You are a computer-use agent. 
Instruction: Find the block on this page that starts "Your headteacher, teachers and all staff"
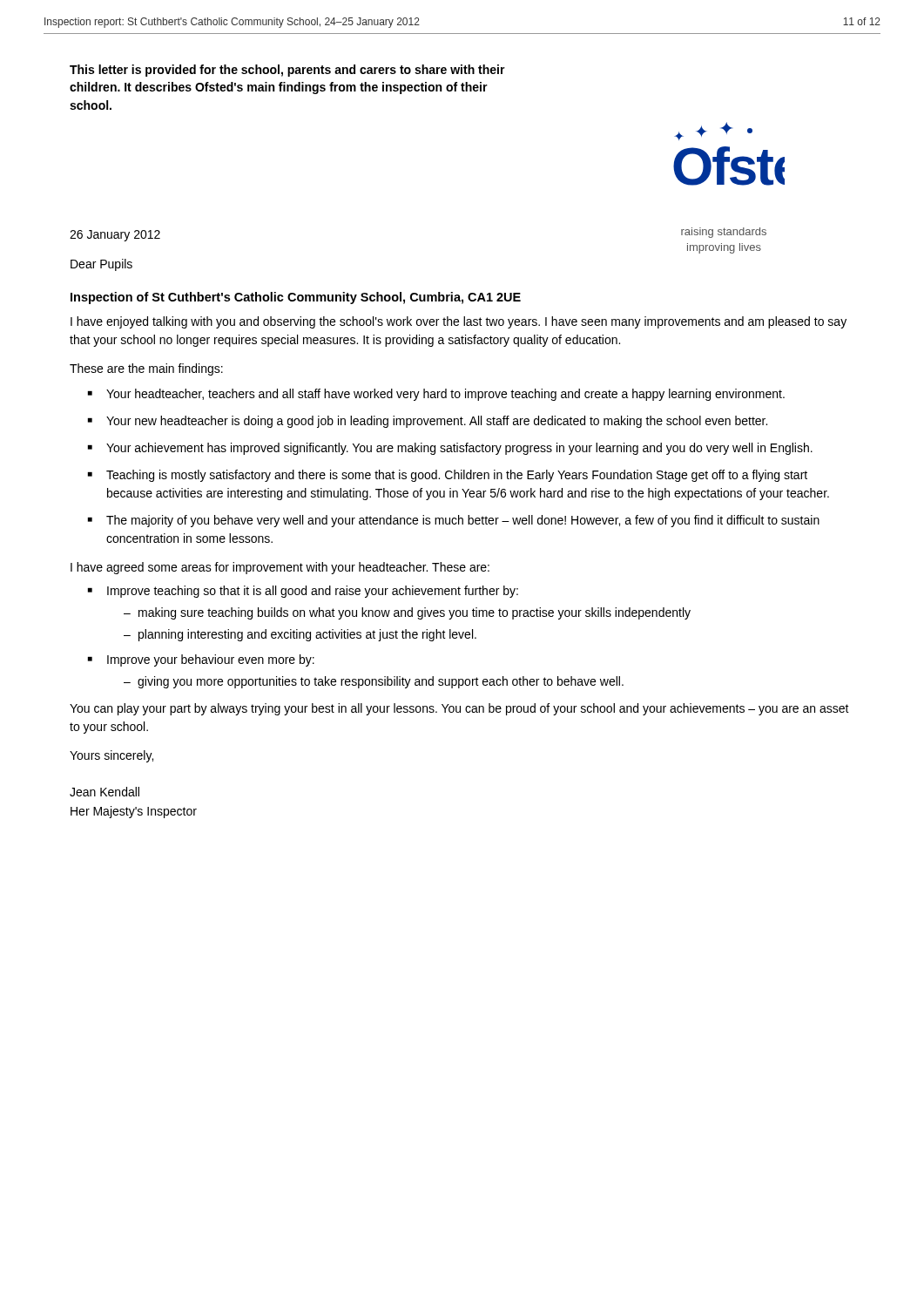coord(446,394)
